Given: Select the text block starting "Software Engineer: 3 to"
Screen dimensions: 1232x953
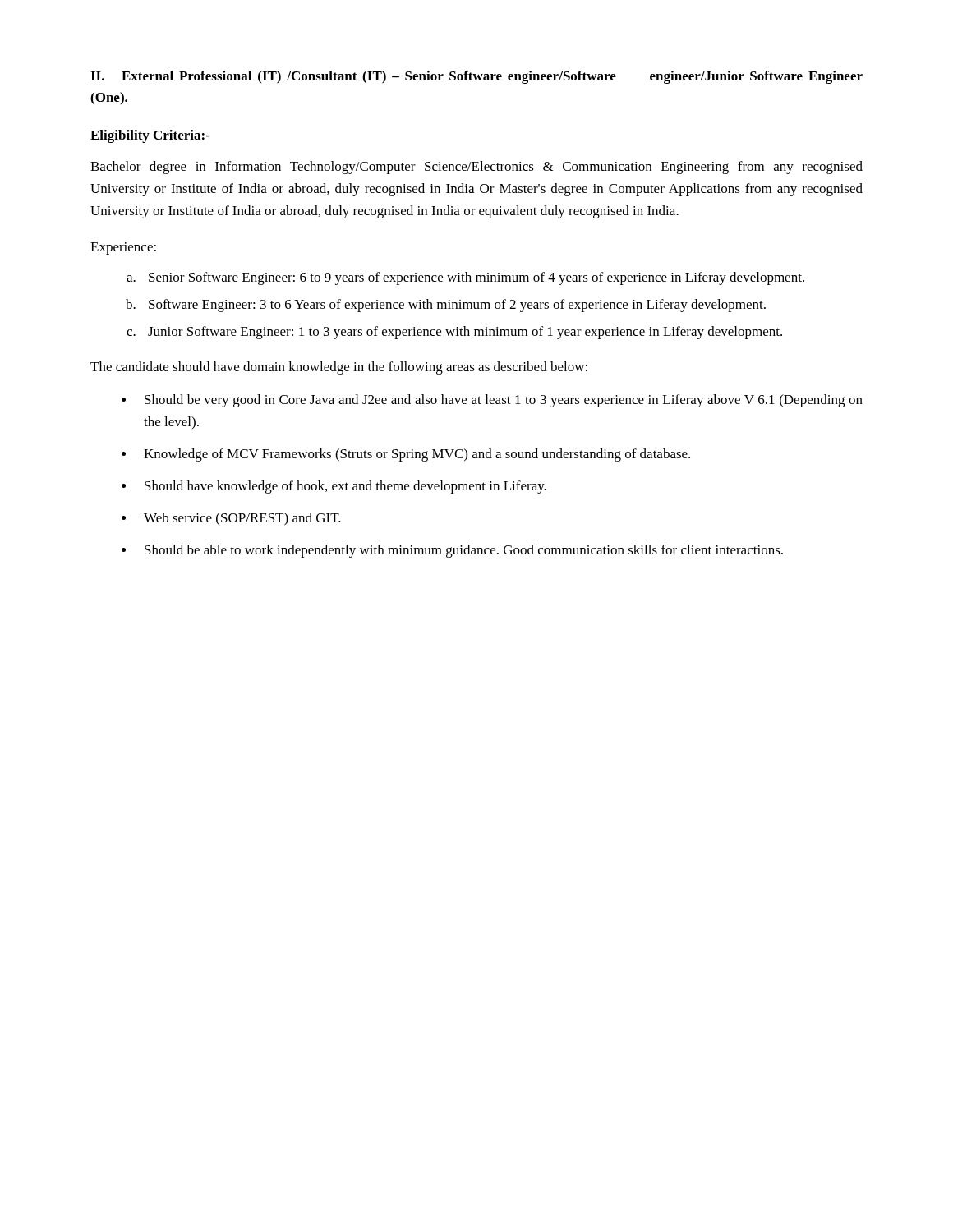Looking at the screenshot, I should click(x=457, y=304).
